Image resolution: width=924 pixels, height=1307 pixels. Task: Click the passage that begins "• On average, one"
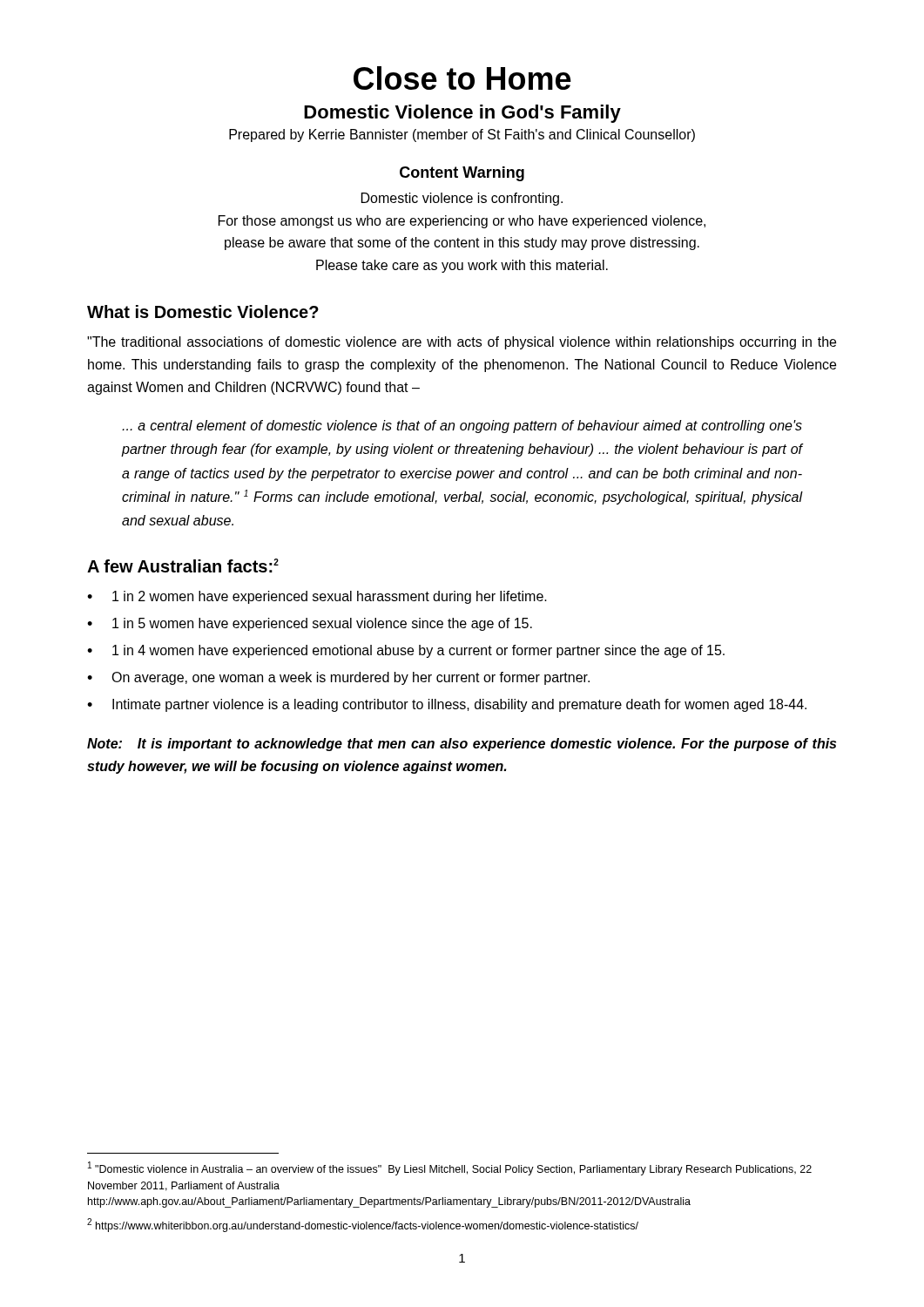pos(339,678)
